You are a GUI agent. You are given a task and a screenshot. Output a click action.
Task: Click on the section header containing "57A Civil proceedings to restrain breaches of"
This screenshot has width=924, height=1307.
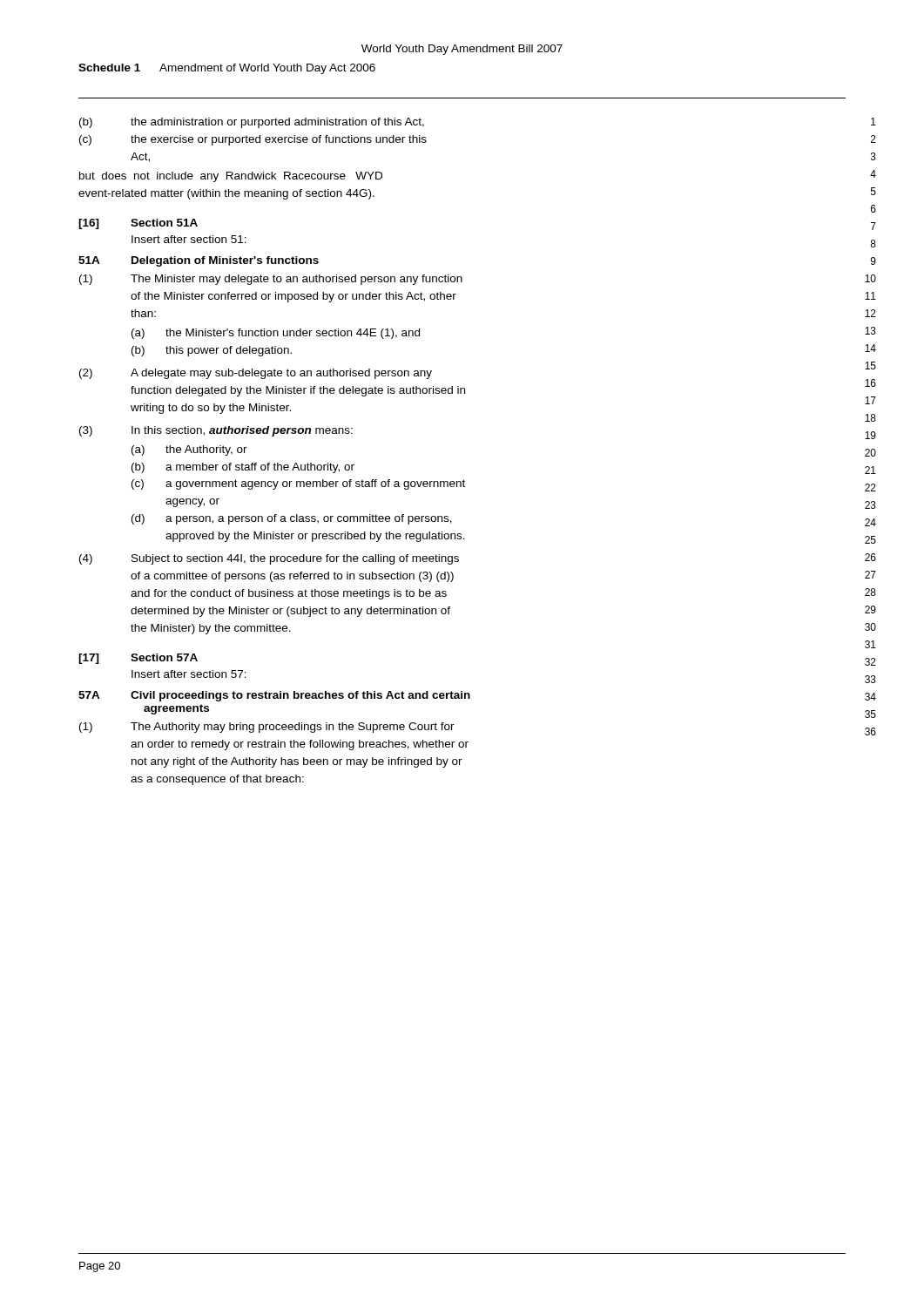pos(274,702)
